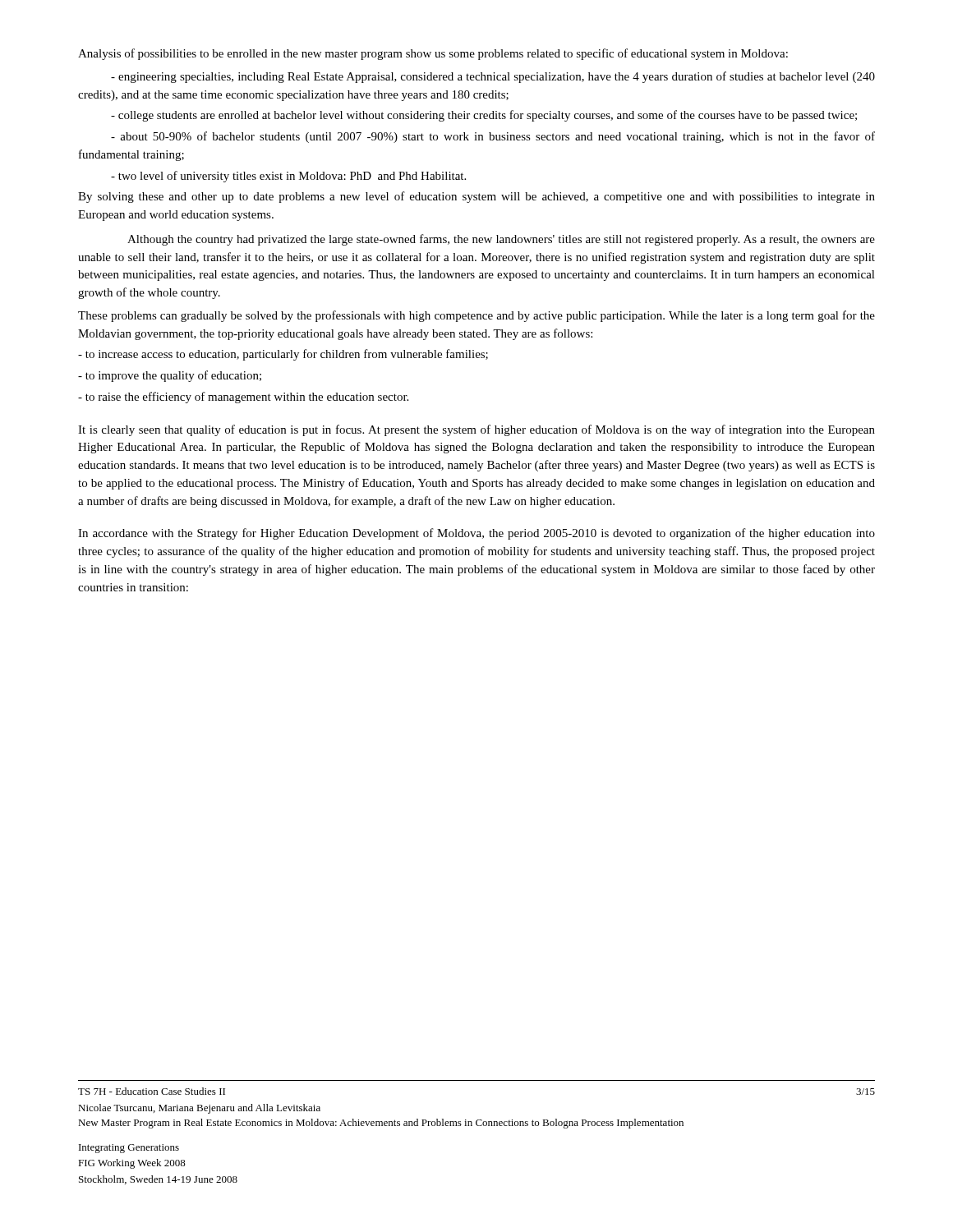Find the passage starting "By solving these and"
This screenshot has width=953, height=1232.
(476, 205)
